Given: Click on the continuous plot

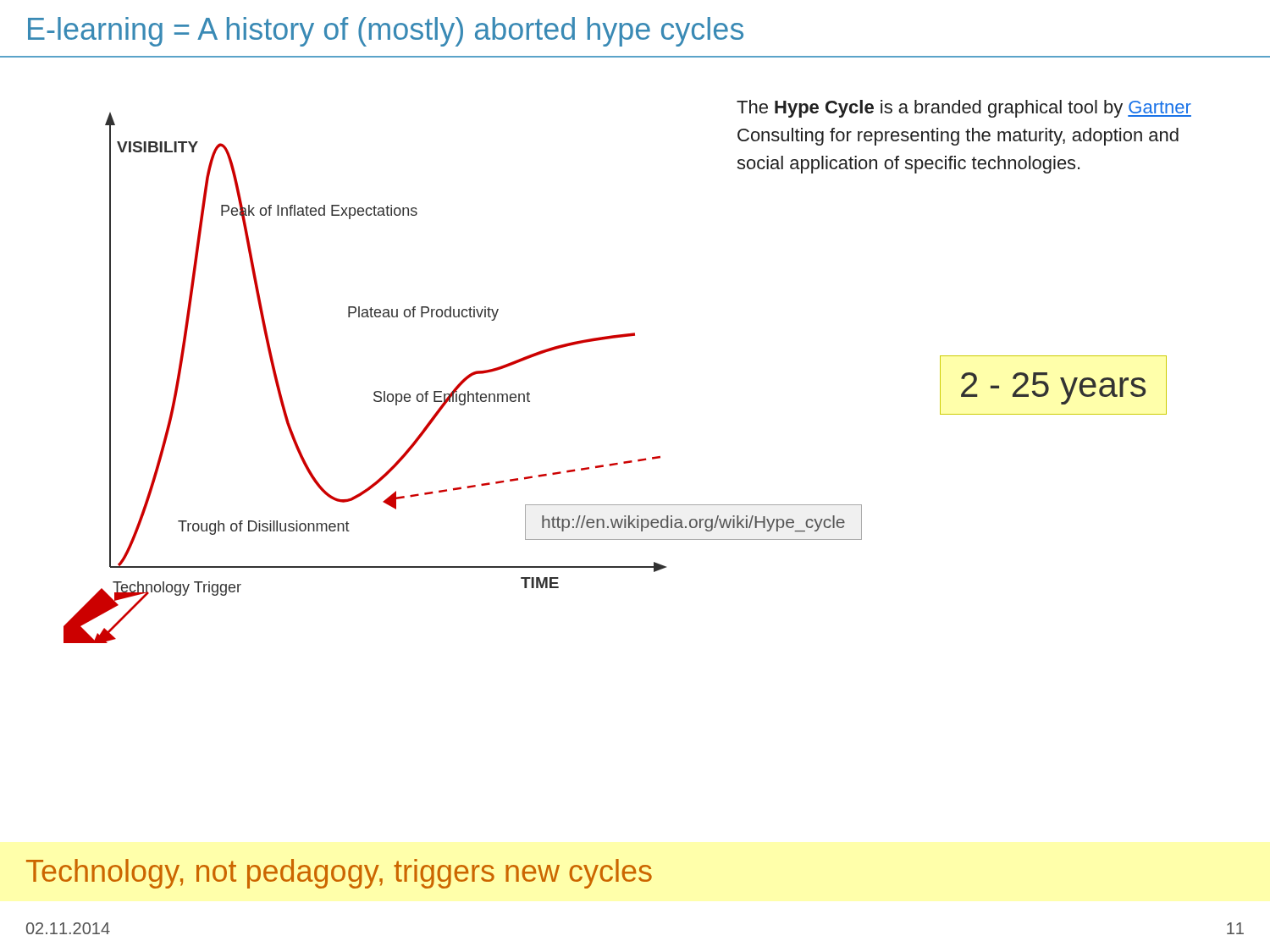Looking at the screenshot, I should [x=368, y=355].
